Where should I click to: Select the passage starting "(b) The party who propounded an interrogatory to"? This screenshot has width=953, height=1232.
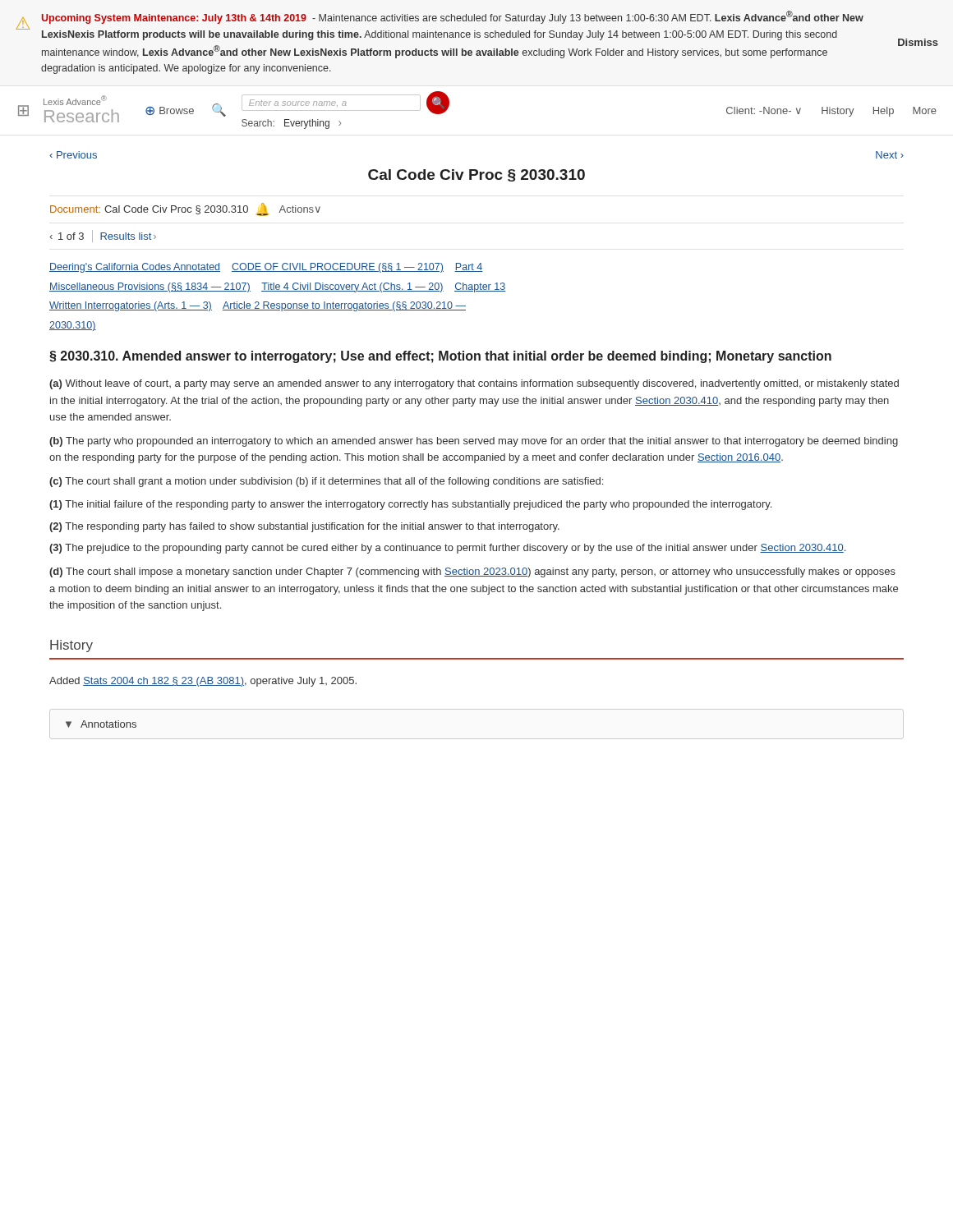[474, 449]
